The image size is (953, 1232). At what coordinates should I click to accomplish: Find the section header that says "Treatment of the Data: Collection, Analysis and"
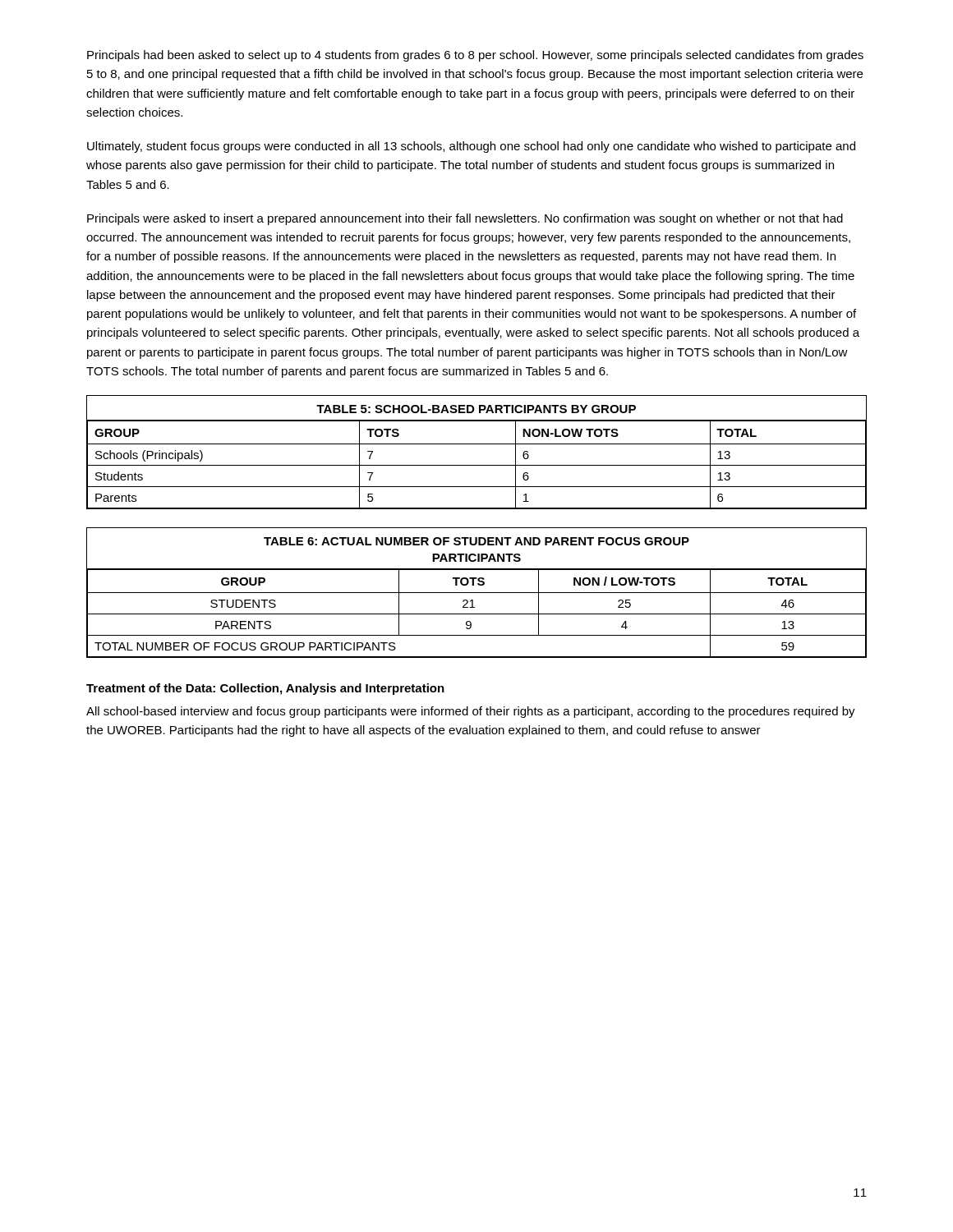click(265, 688)
